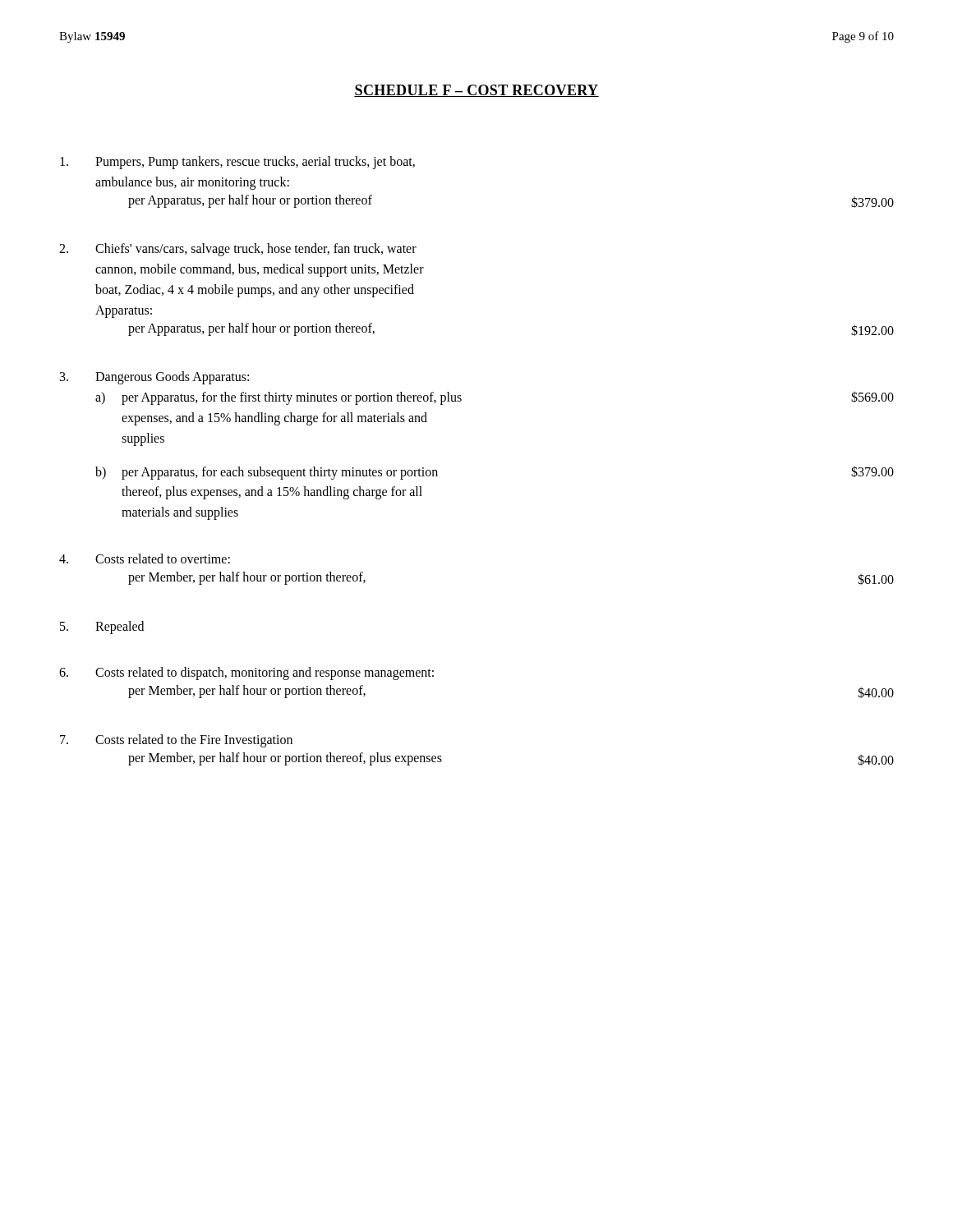Find the block on this page that starts "Pumpers, Pump tankers, rescue trucks, aerial trucks, jet"
Viewport: 953px width, 1232px height.
(x=237, y=163)
